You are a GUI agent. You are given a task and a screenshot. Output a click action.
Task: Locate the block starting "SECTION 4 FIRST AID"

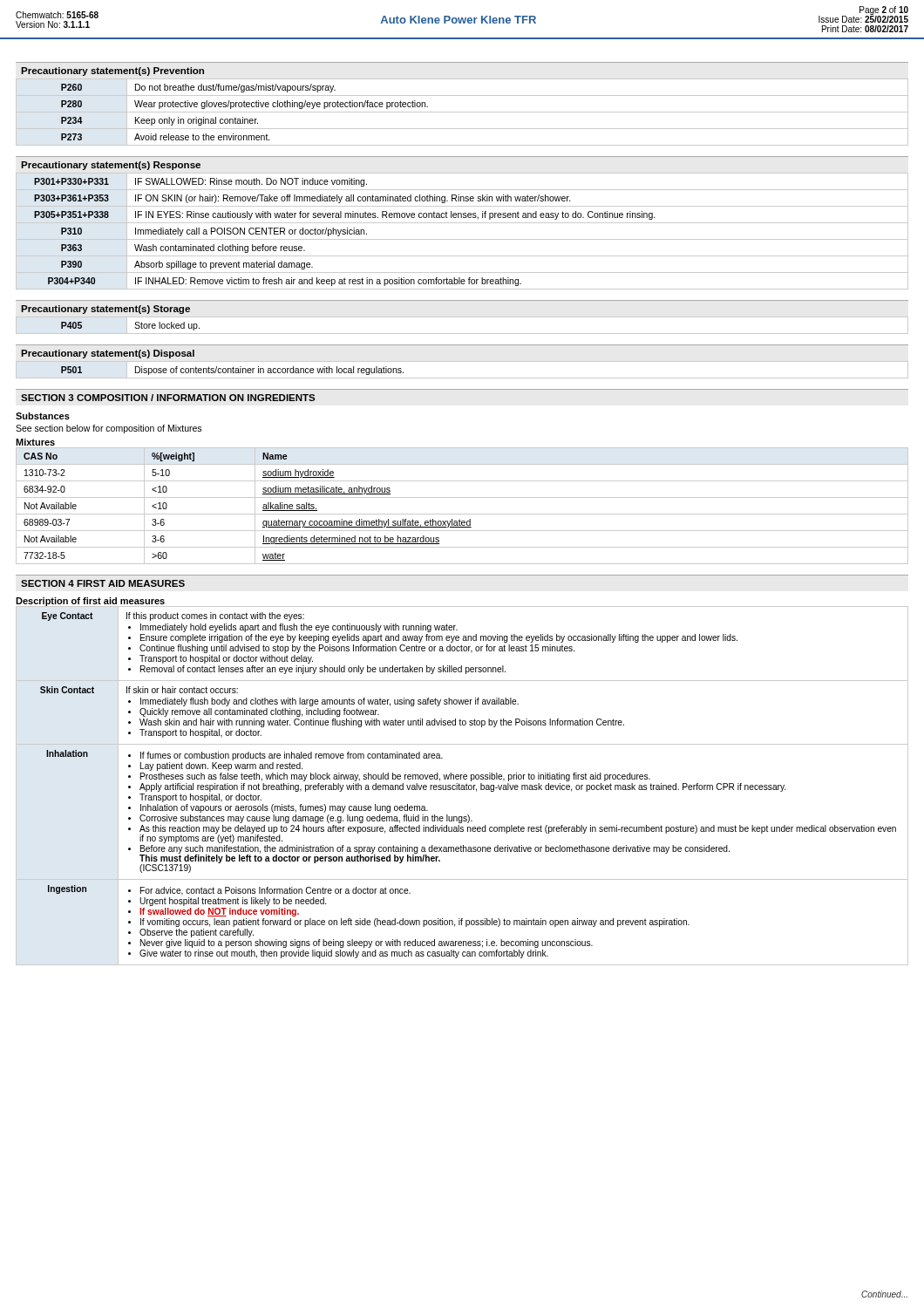click(x=462, y=583)
